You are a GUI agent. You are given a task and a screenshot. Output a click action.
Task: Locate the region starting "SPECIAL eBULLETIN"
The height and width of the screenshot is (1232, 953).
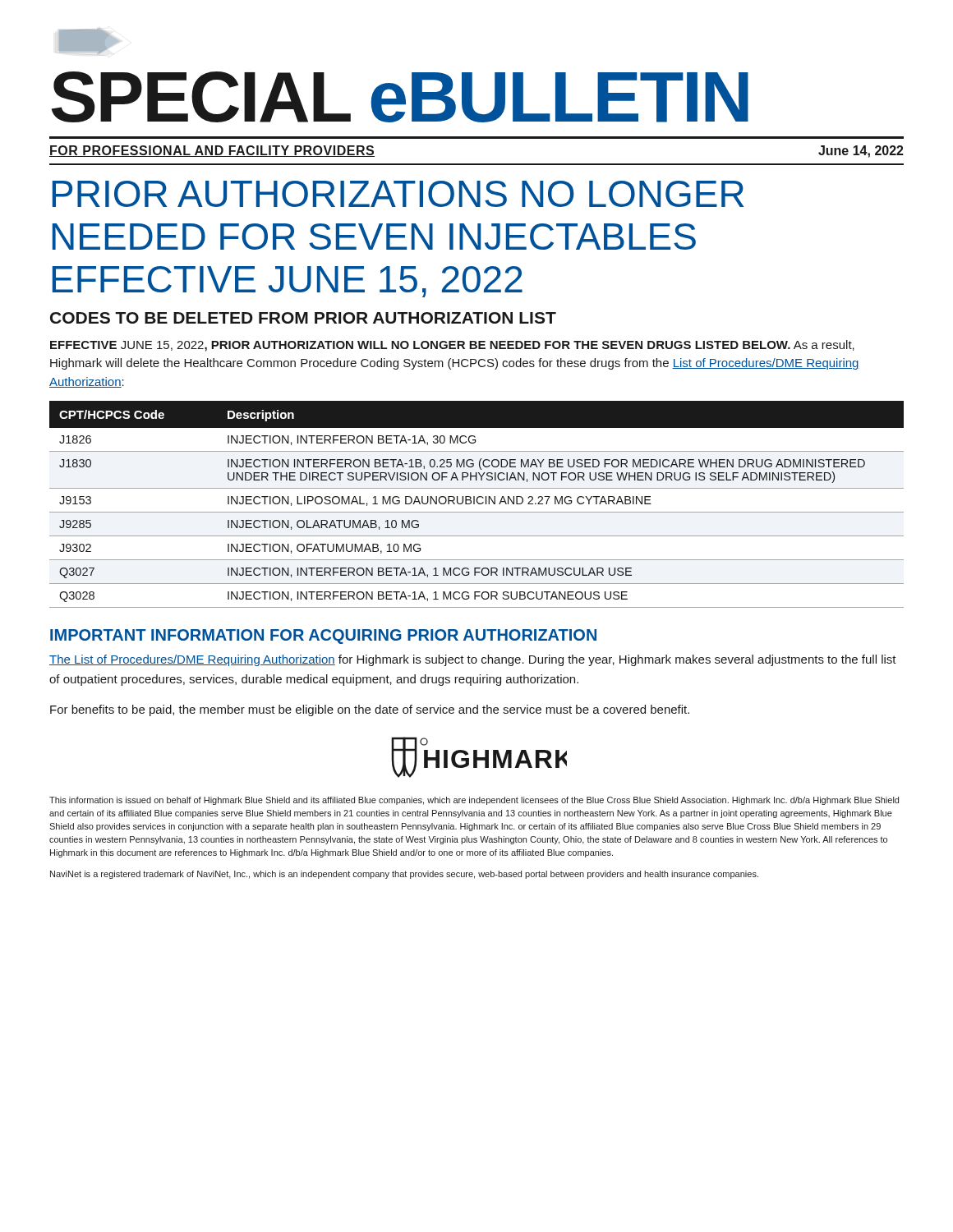click(x=476, y=97)
